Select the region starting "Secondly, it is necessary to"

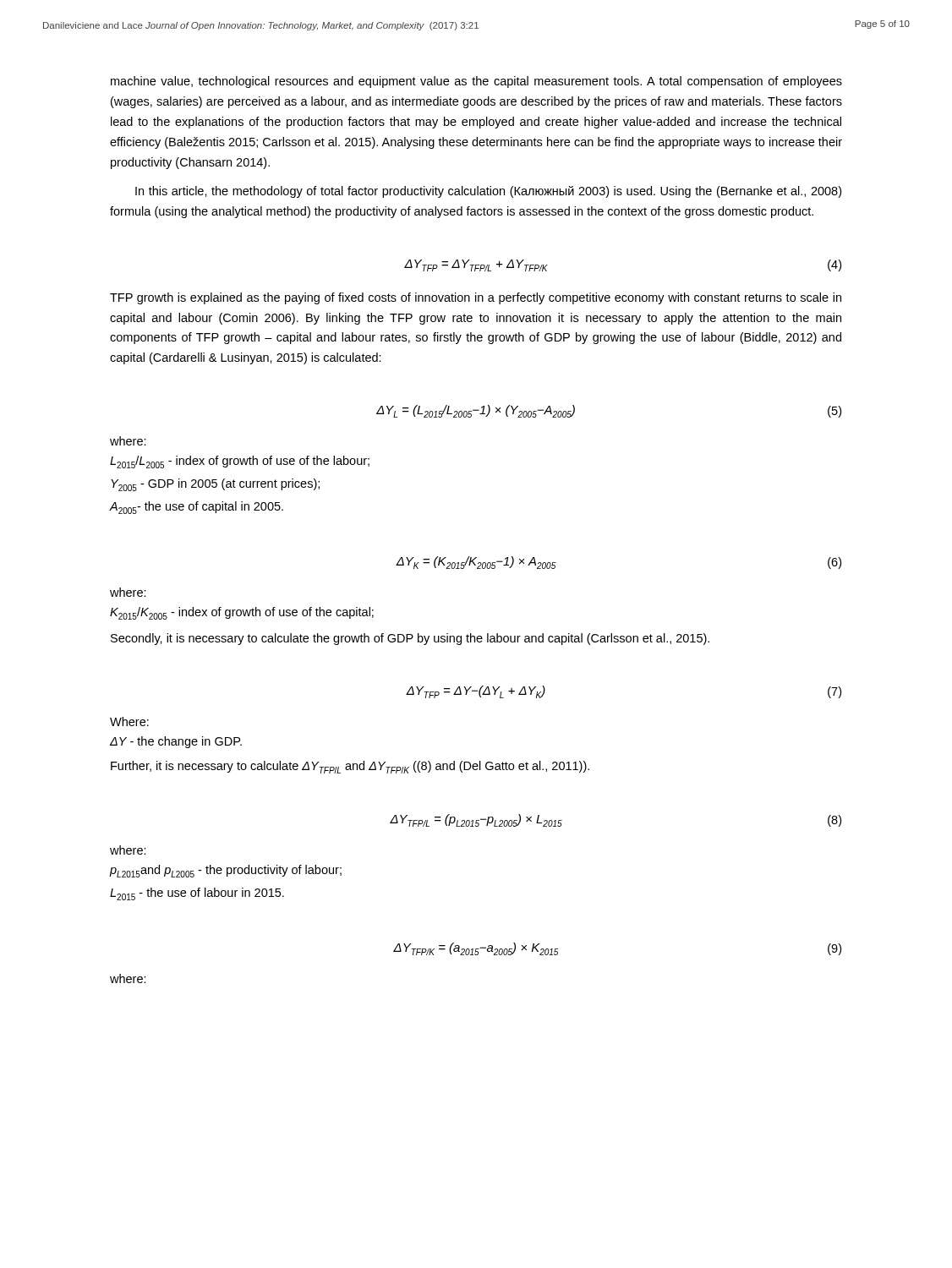point(410,638)
